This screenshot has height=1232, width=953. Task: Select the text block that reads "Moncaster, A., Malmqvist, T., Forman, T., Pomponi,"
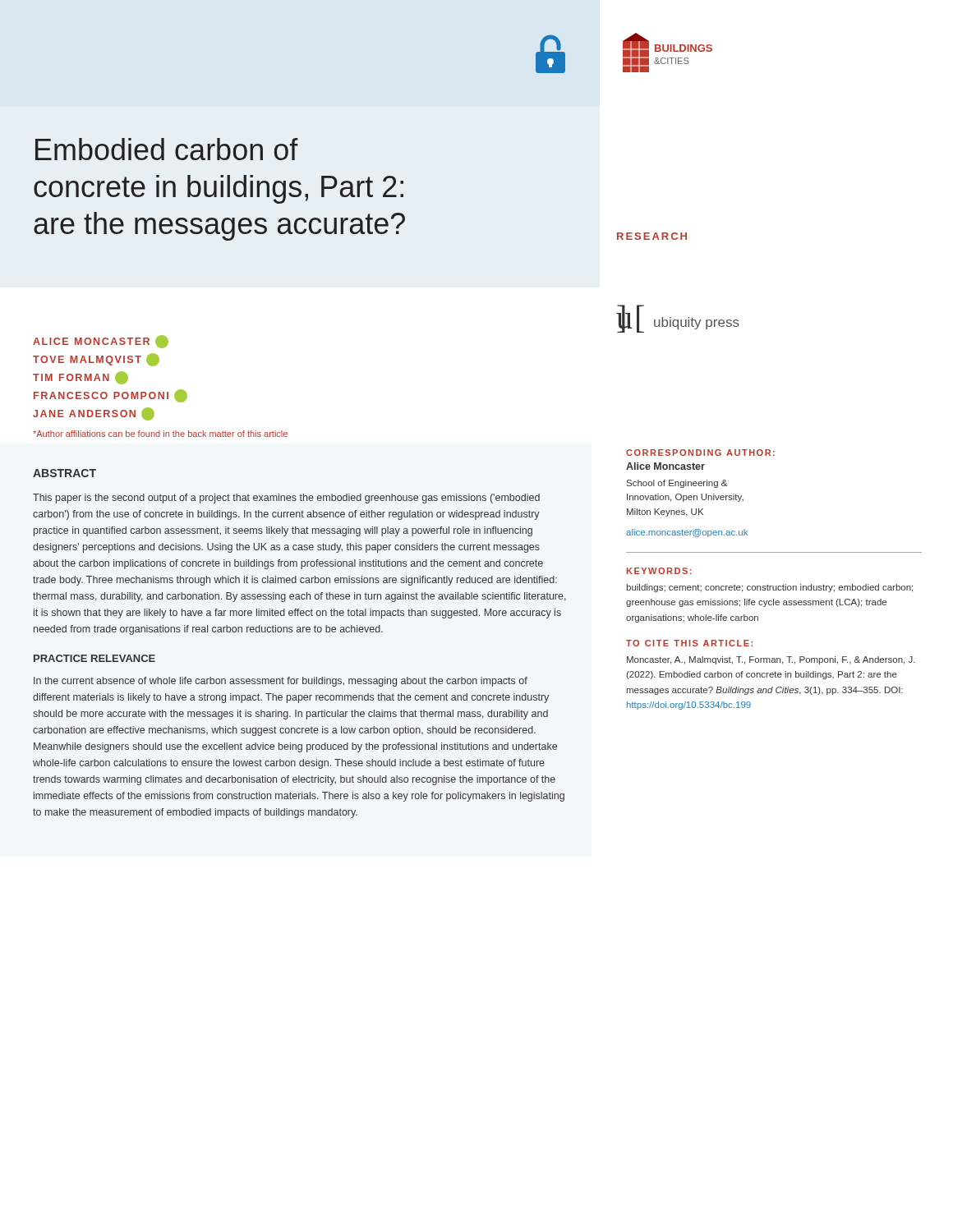tap(771, 682)
